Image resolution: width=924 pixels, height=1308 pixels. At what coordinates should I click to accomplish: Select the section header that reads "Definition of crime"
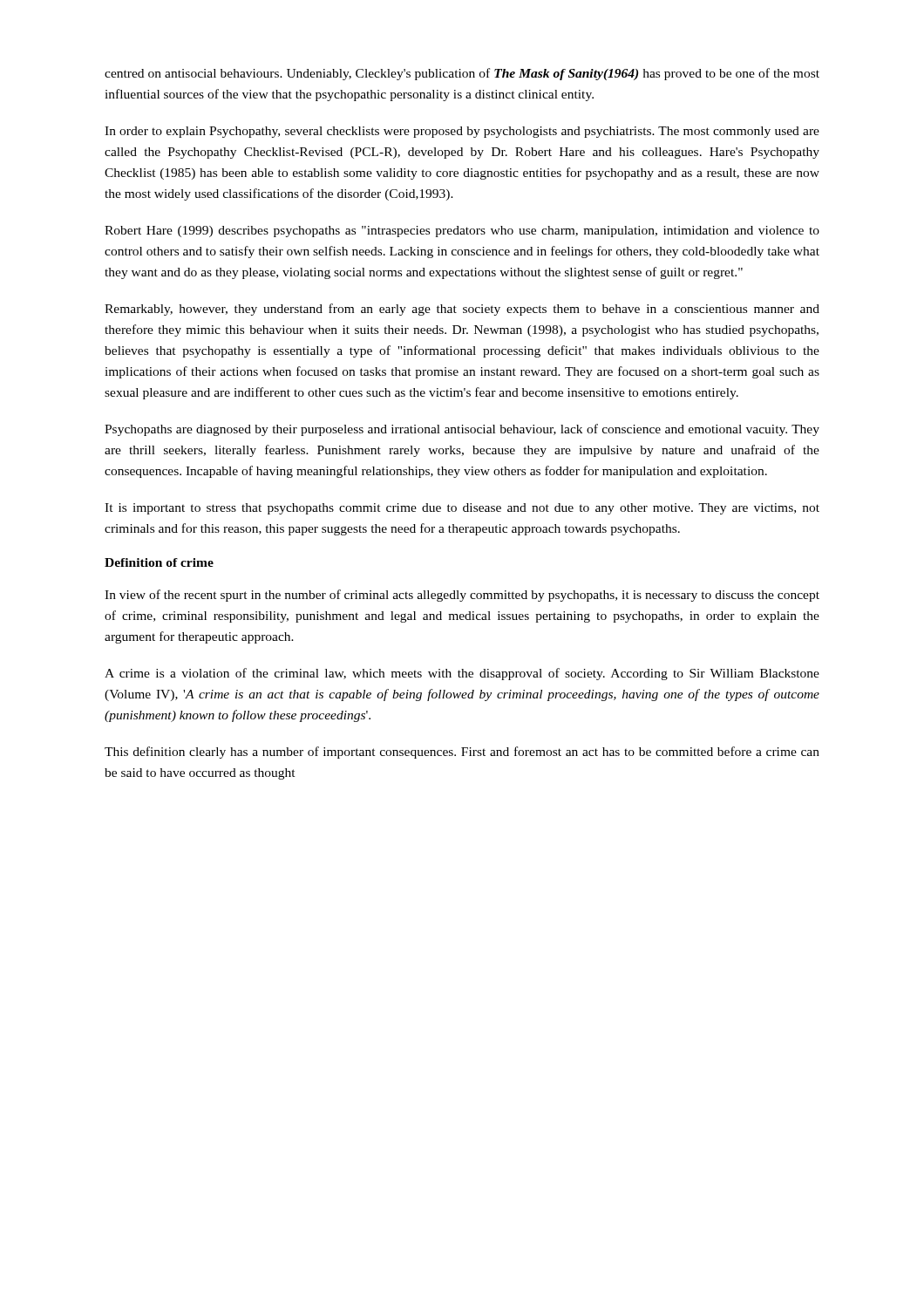click(159, 562)
